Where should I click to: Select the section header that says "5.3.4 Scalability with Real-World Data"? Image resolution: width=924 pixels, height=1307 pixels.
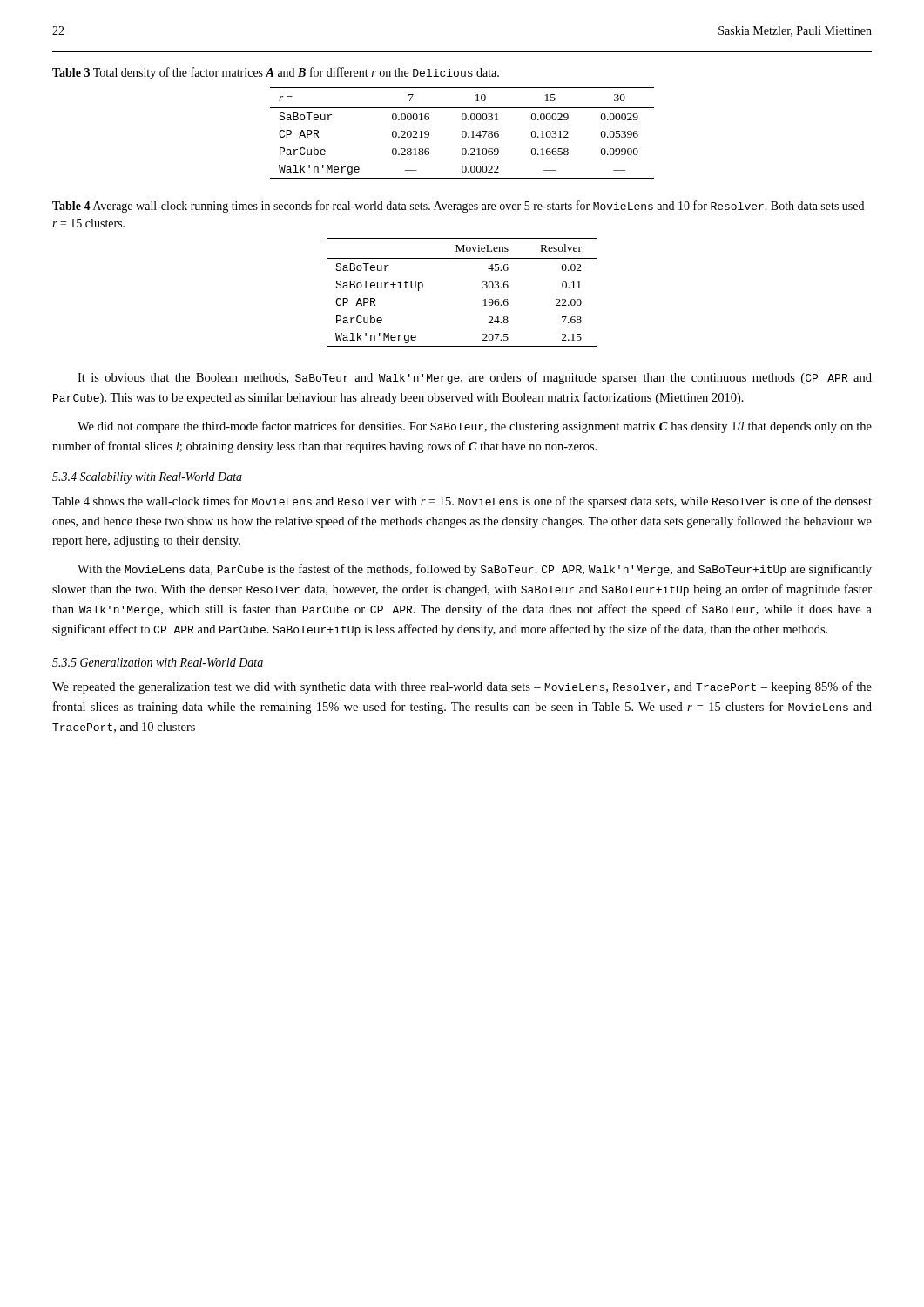coord(147,477)
